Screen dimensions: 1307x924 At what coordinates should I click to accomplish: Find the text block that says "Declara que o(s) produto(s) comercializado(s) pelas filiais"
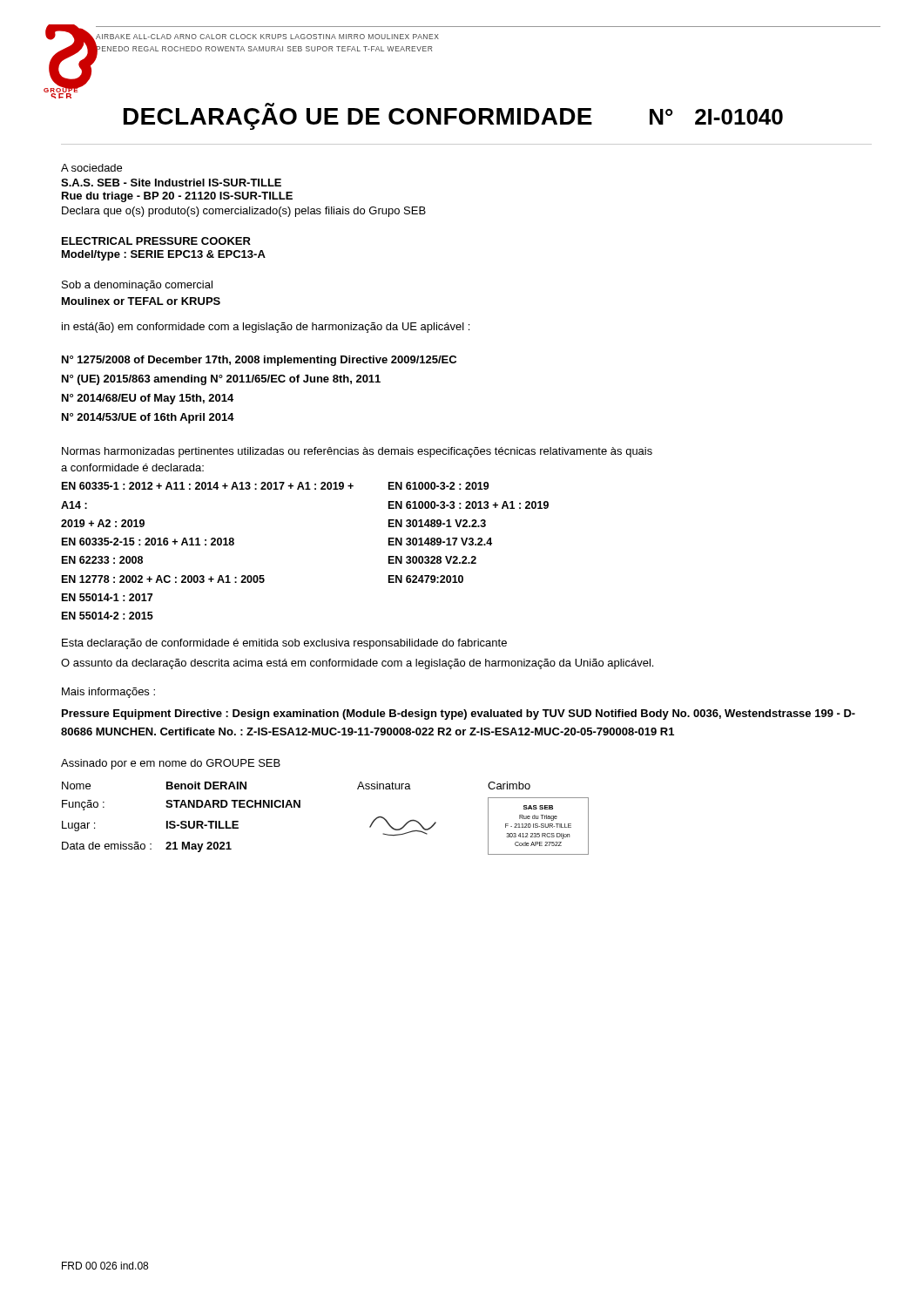pos(243,210)
